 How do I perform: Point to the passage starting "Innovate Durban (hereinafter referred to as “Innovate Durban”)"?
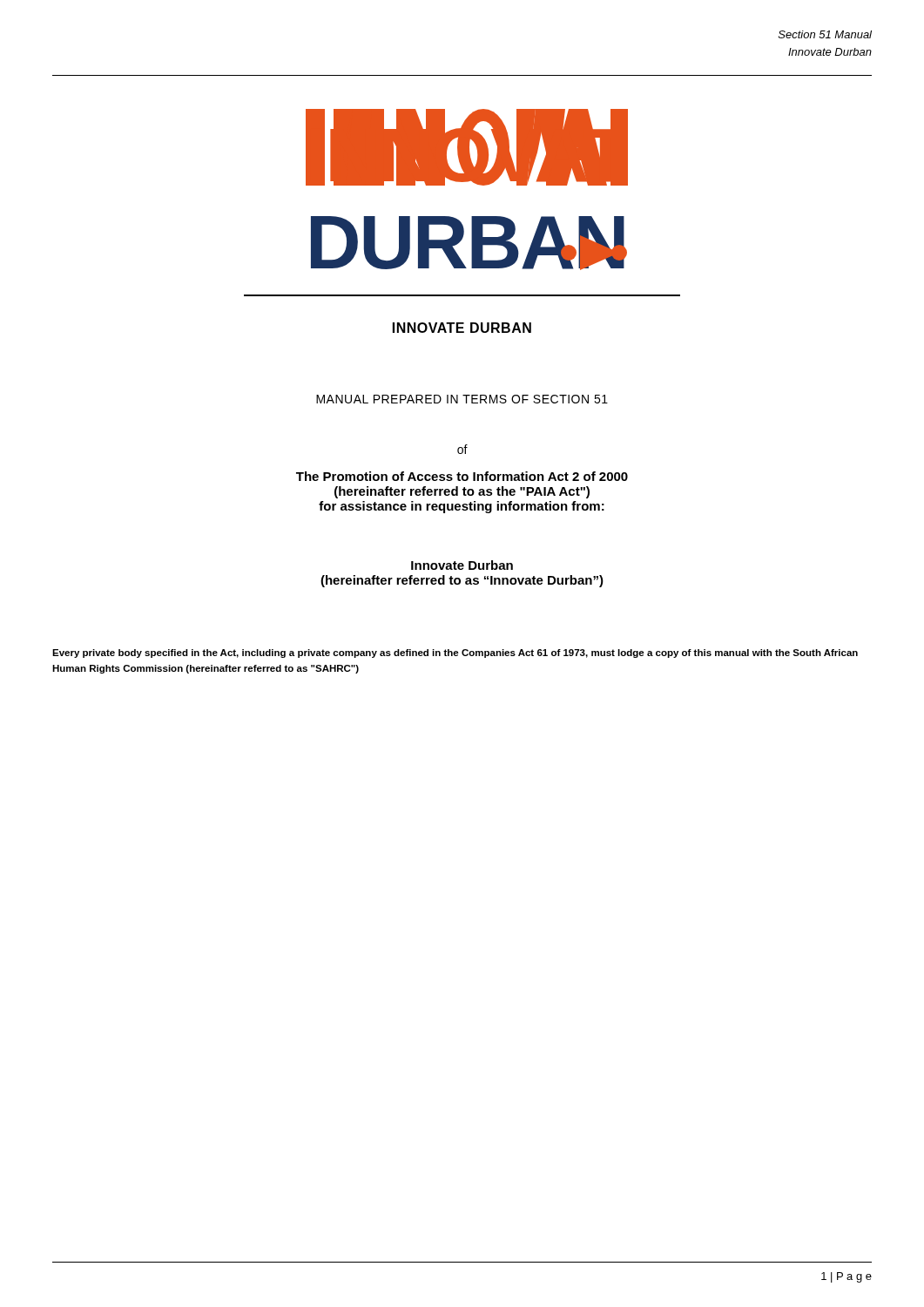click(462, 572)
